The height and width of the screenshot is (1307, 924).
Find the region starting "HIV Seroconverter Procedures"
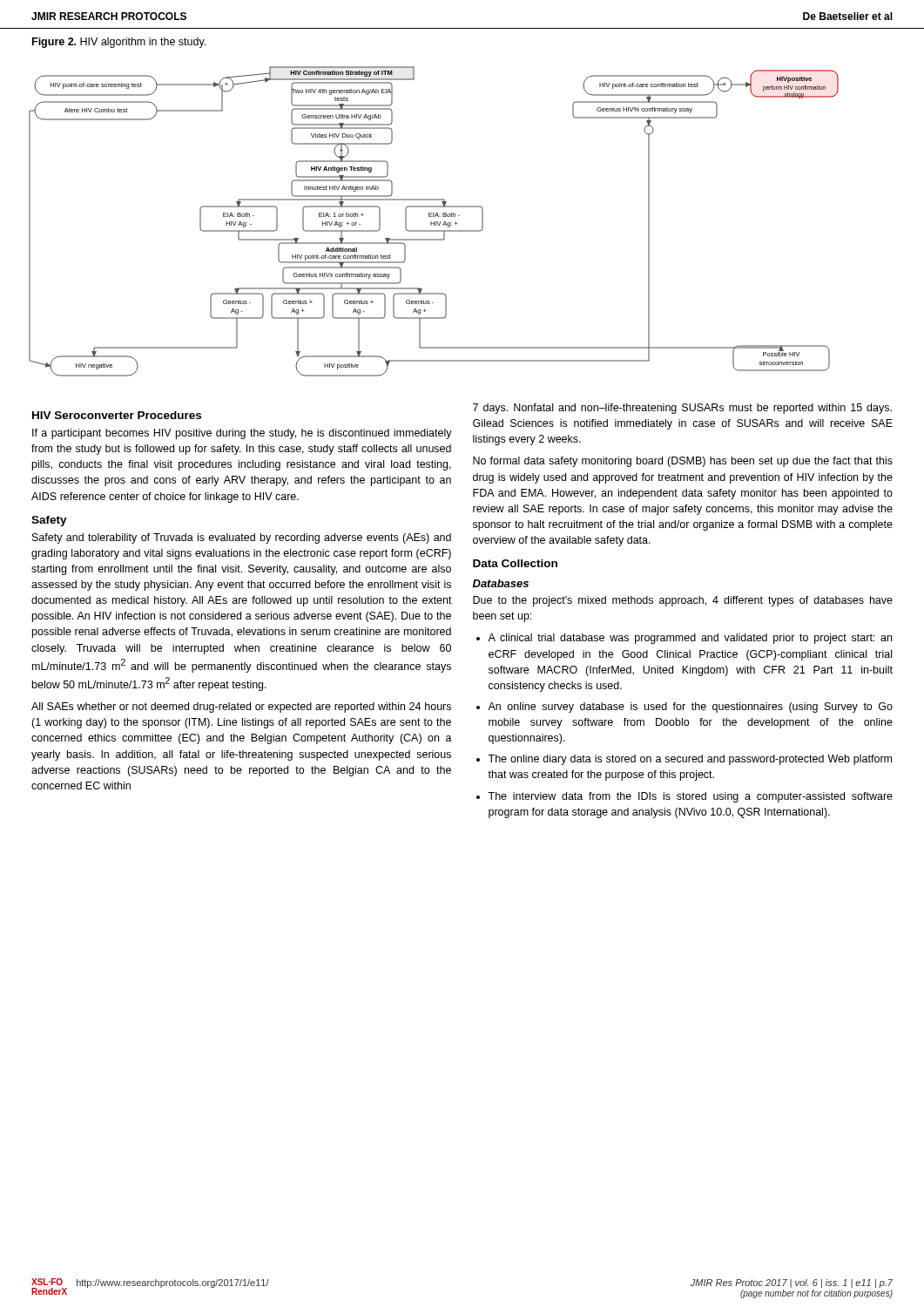pos(117,415)
